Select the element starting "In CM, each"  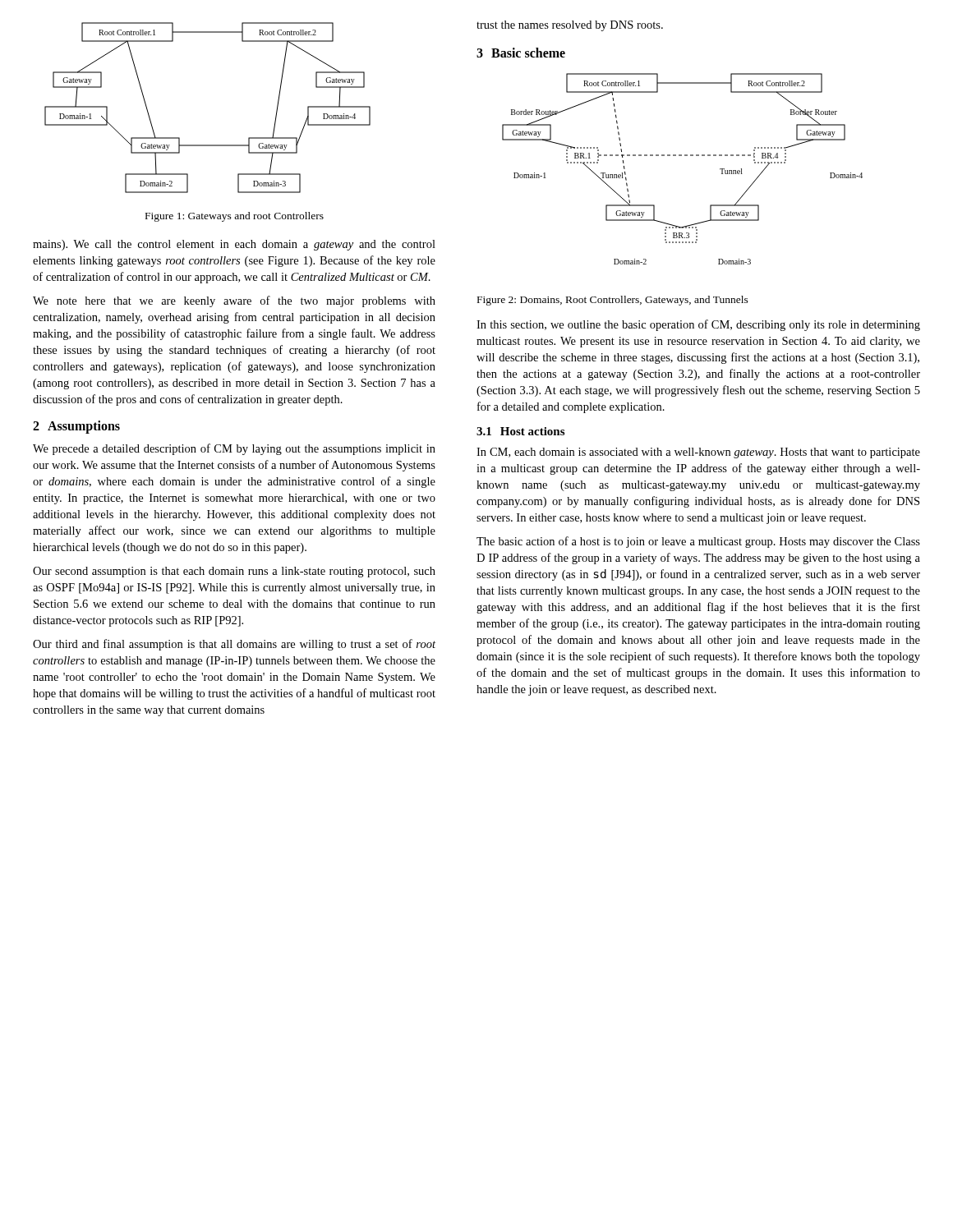pyautogui.click(x=698, y=571)
